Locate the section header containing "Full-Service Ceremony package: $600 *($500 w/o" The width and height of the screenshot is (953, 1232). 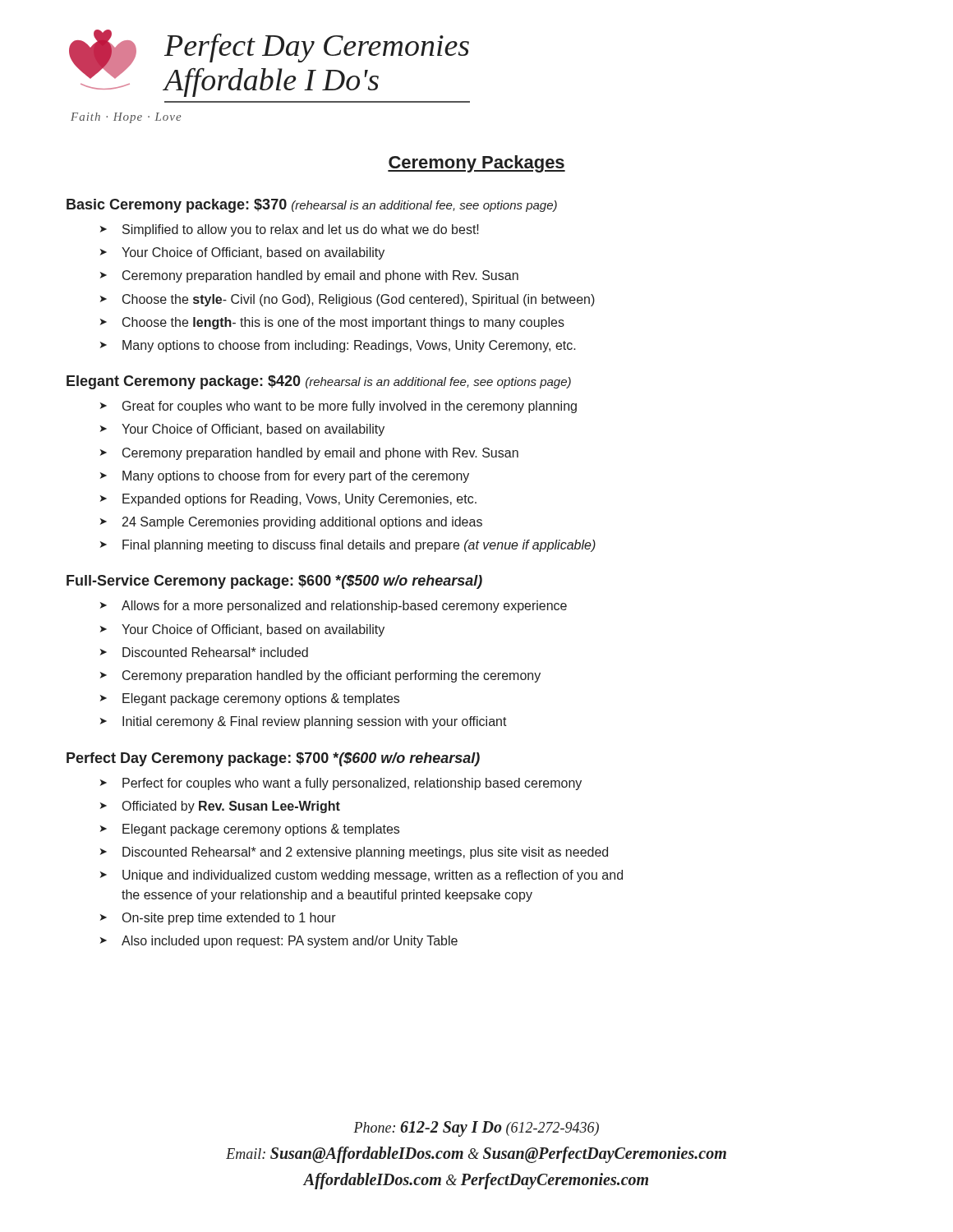pos(274,581)
